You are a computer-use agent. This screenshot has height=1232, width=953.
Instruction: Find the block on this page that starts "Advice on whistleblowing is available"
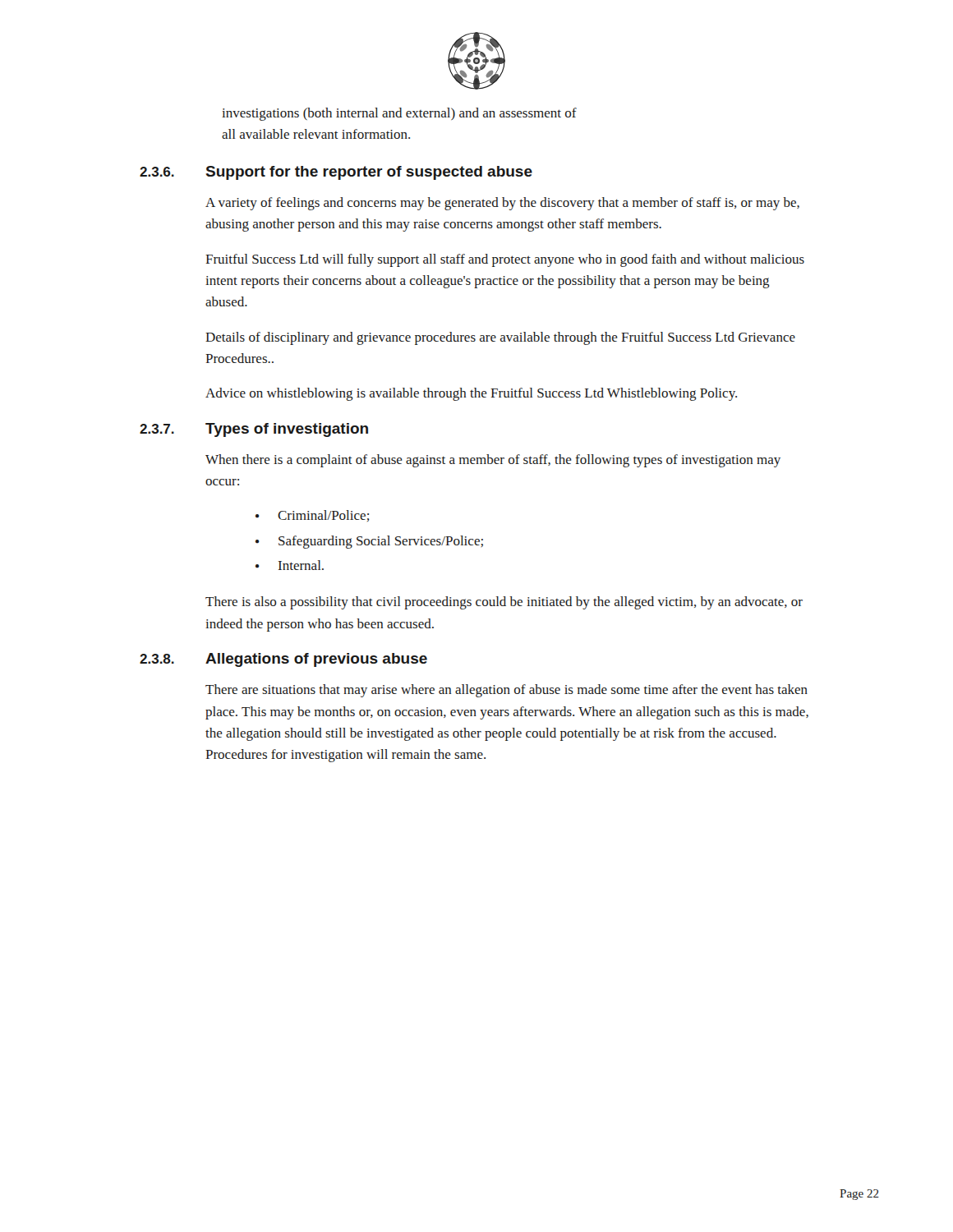[x=472, y=393]
